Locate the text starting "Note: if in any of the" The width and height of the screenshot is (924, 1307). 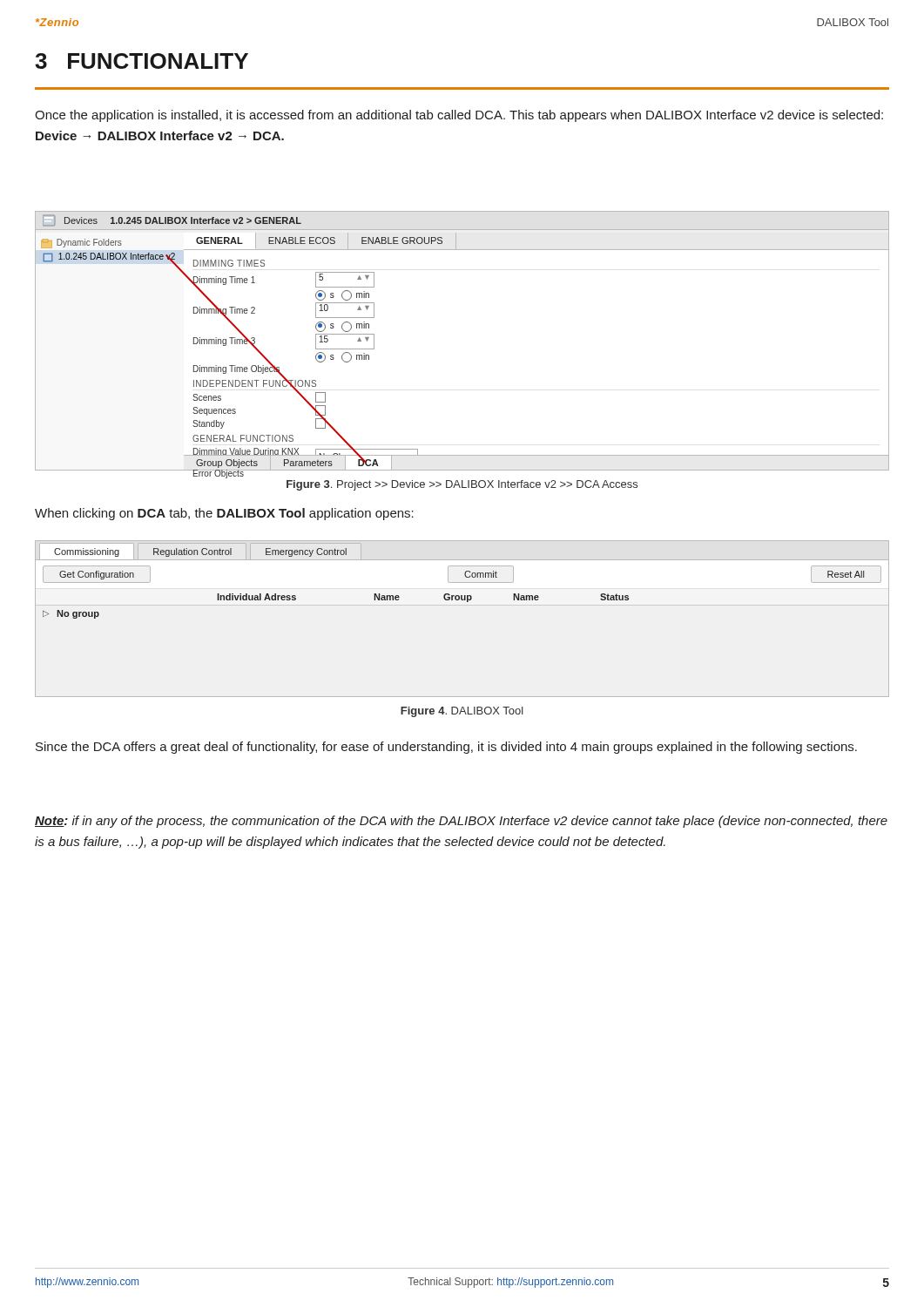coord(461,831)
